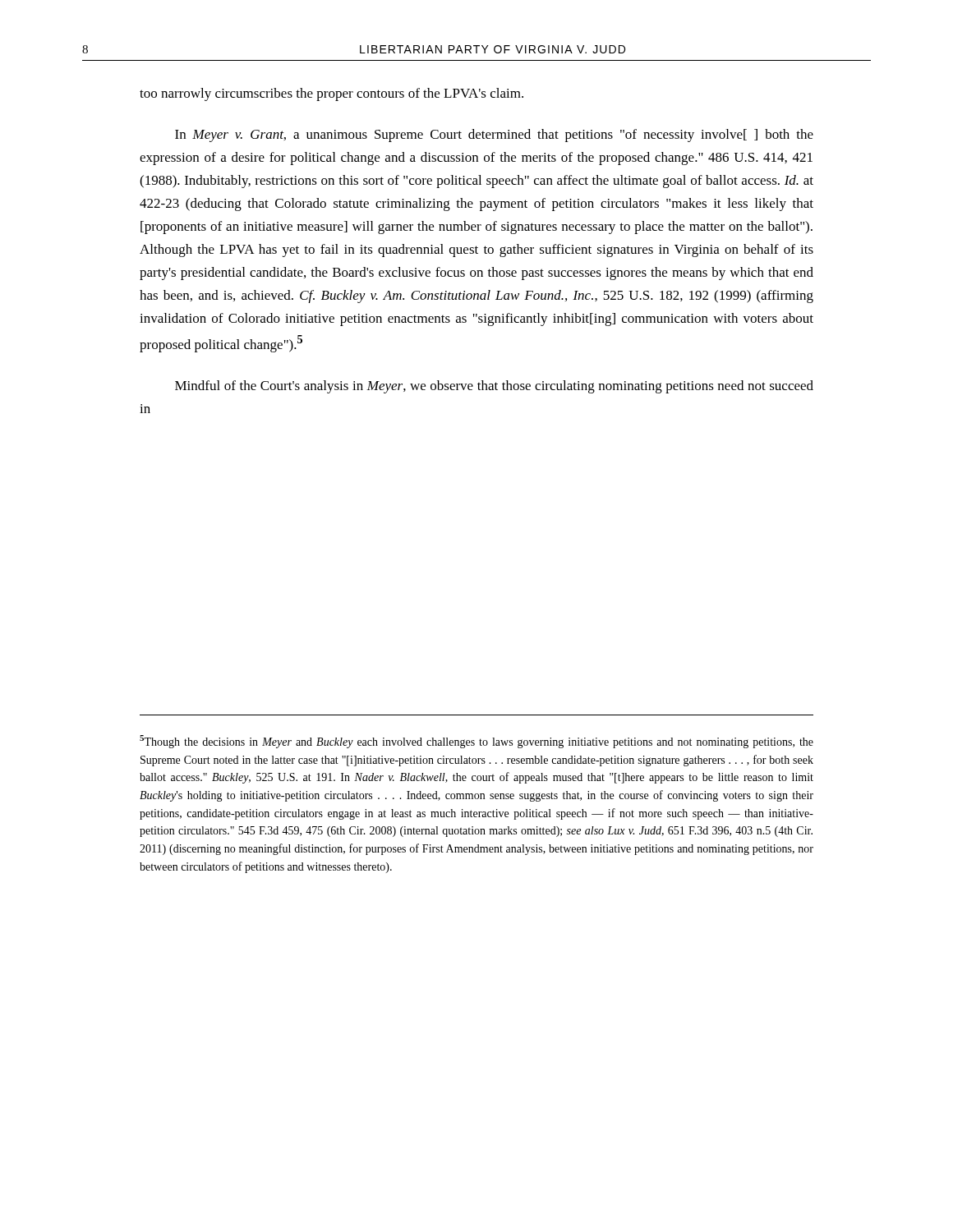This screenshot has height=1232, width=953.
Task: Click on the region starting "5Though the decisions in Meyer and Buckley"
Action: point(476,804)
